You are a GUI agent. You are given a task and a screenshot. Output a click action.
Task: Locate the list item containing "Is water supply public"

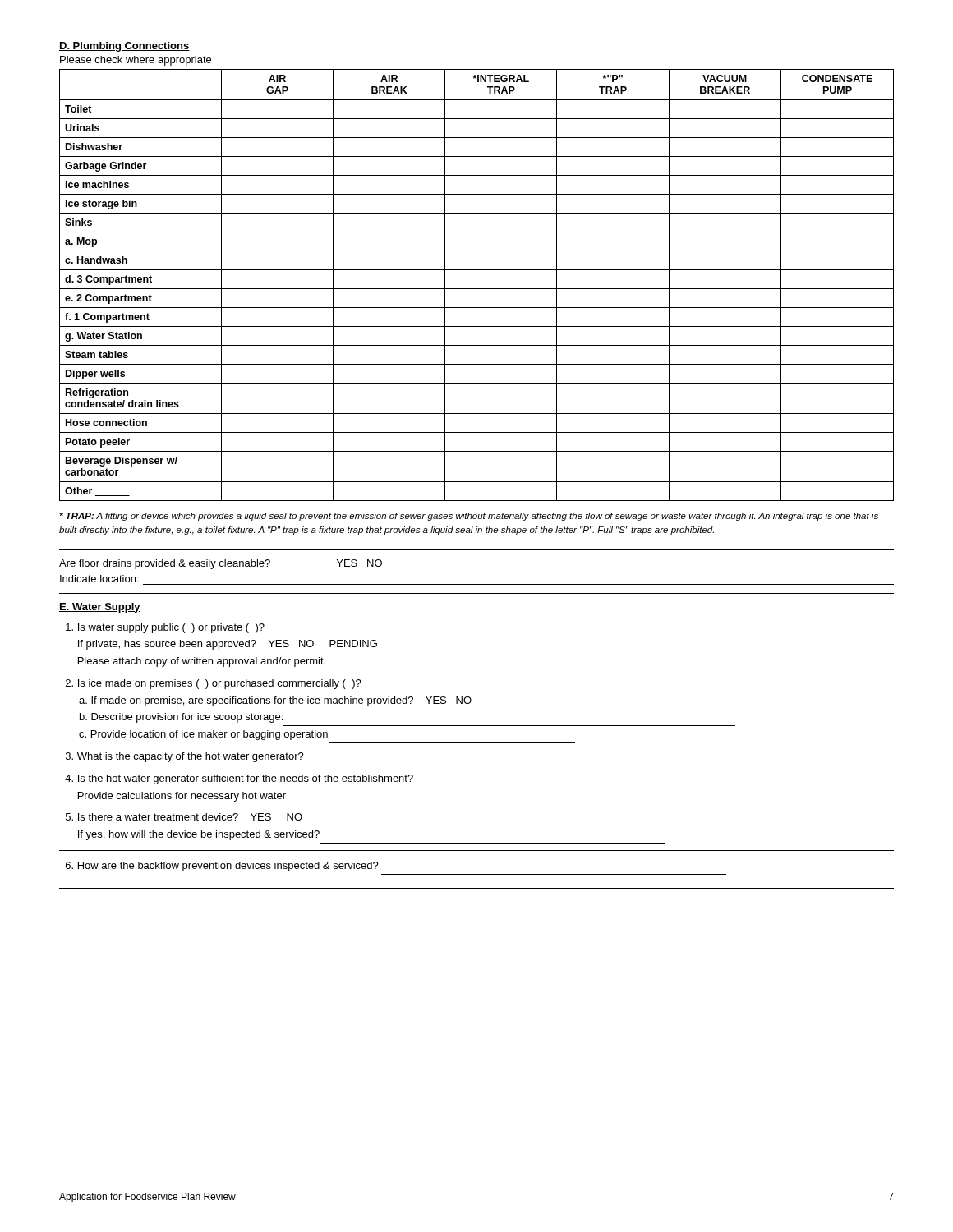(218, 644)
